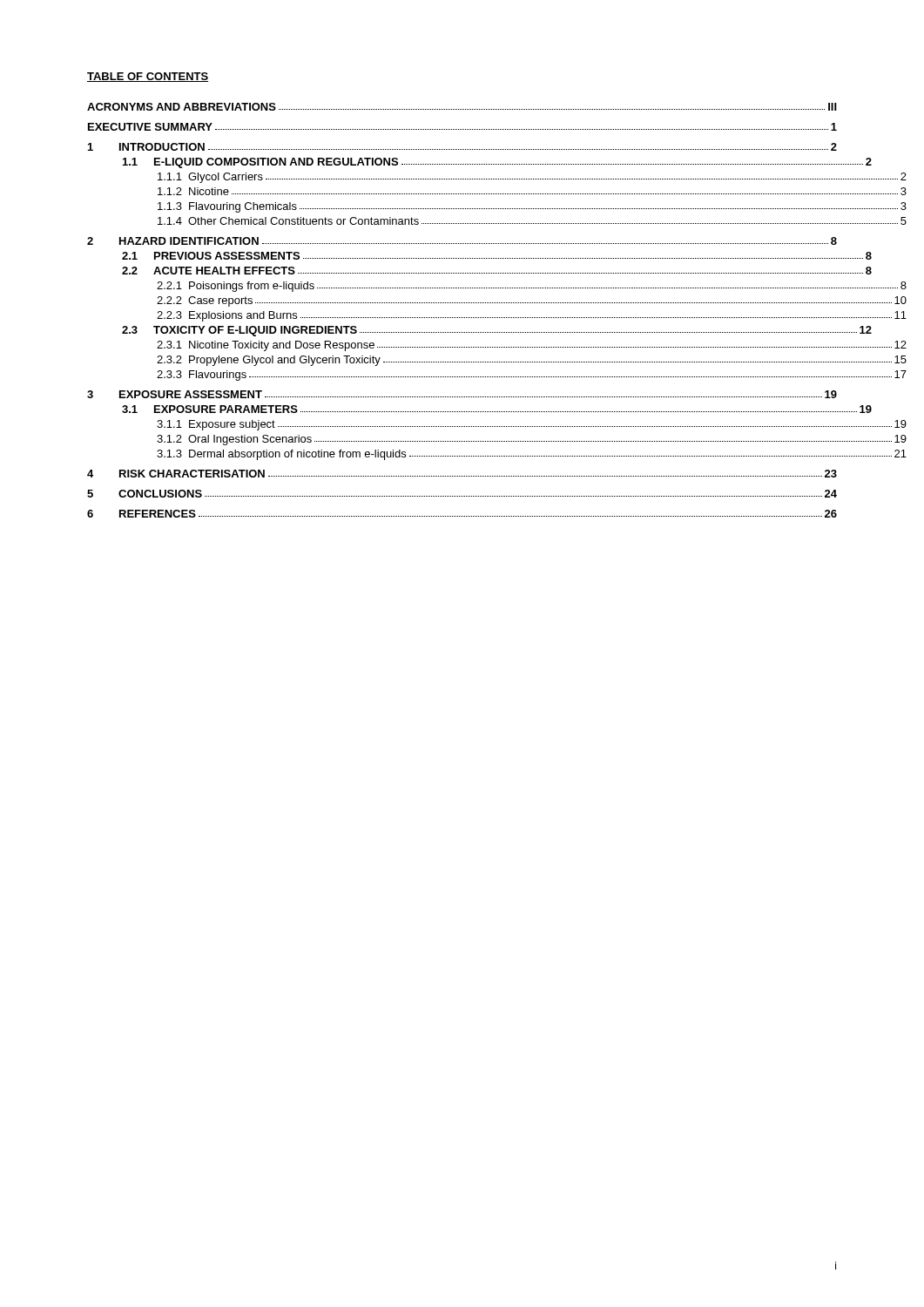Screen dimensions: 1307x924
Task: Find the text starting "1.4Other Chemical Constituents"
Action: (532, 221)
